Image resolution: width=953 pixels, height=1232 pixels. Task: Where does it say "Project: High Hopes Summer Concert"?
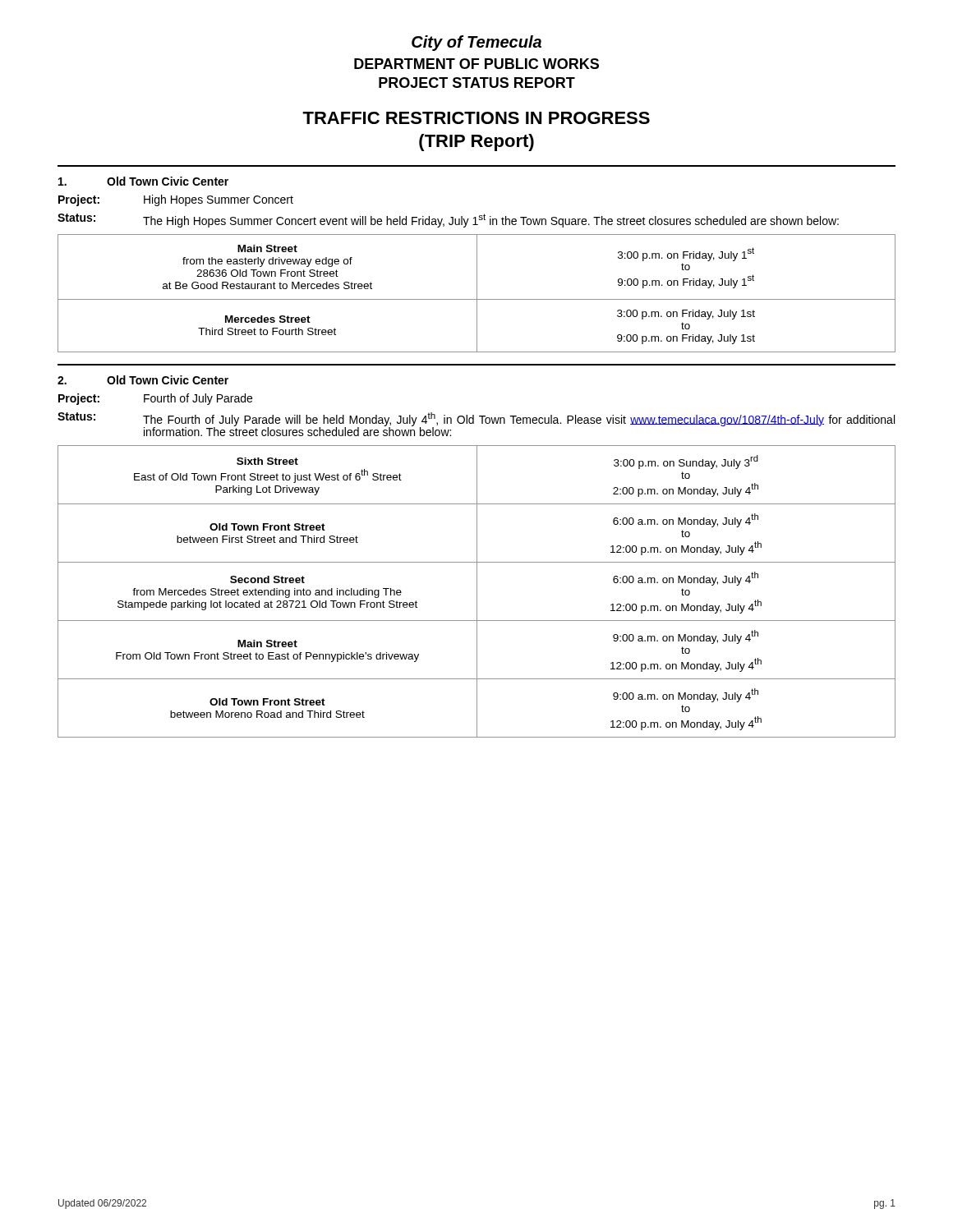tap(176, 200)
